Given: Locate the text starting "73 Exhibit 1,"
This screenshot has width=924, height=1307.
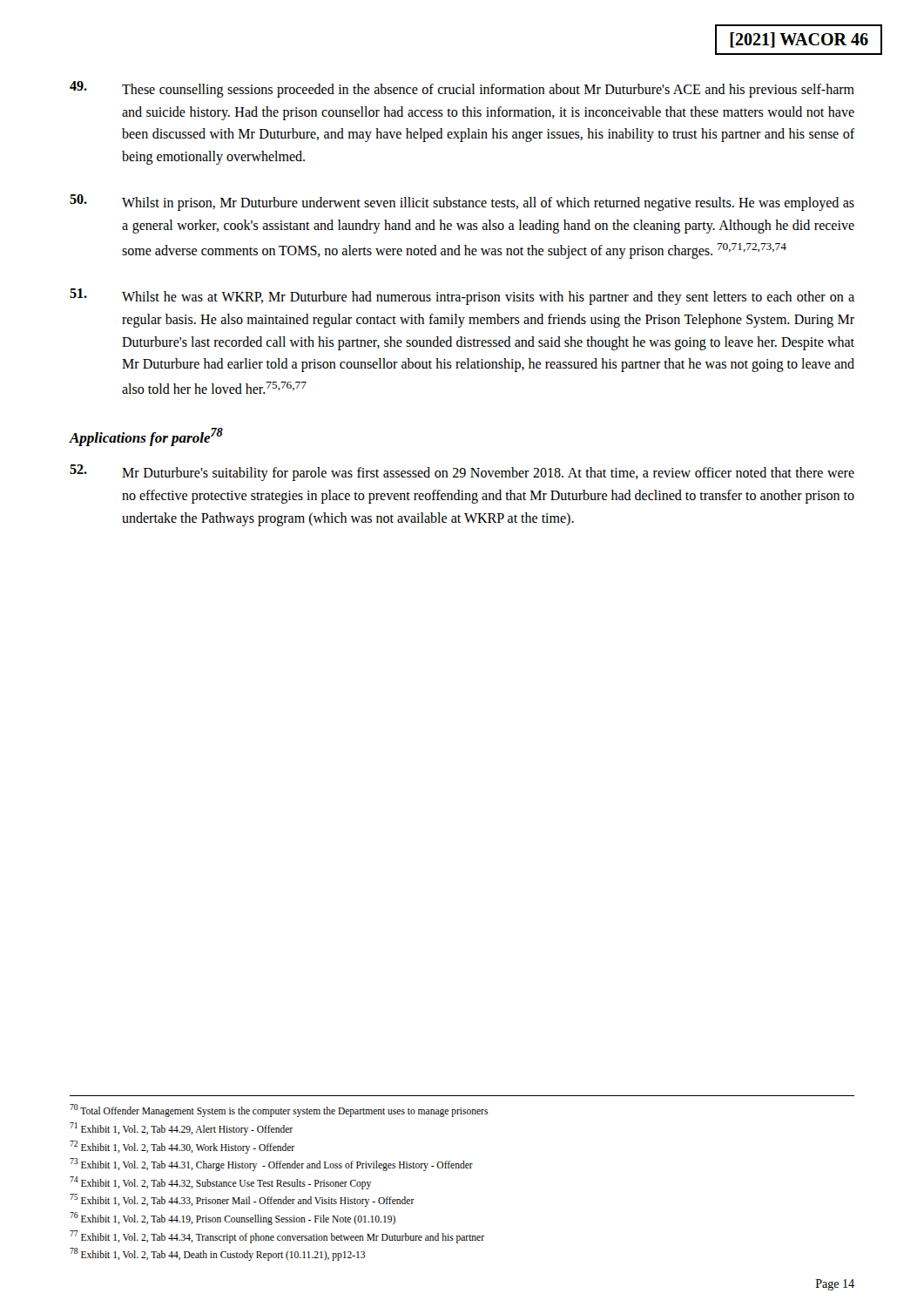Looking at the screenshot, I should (x=271, y=1163).
